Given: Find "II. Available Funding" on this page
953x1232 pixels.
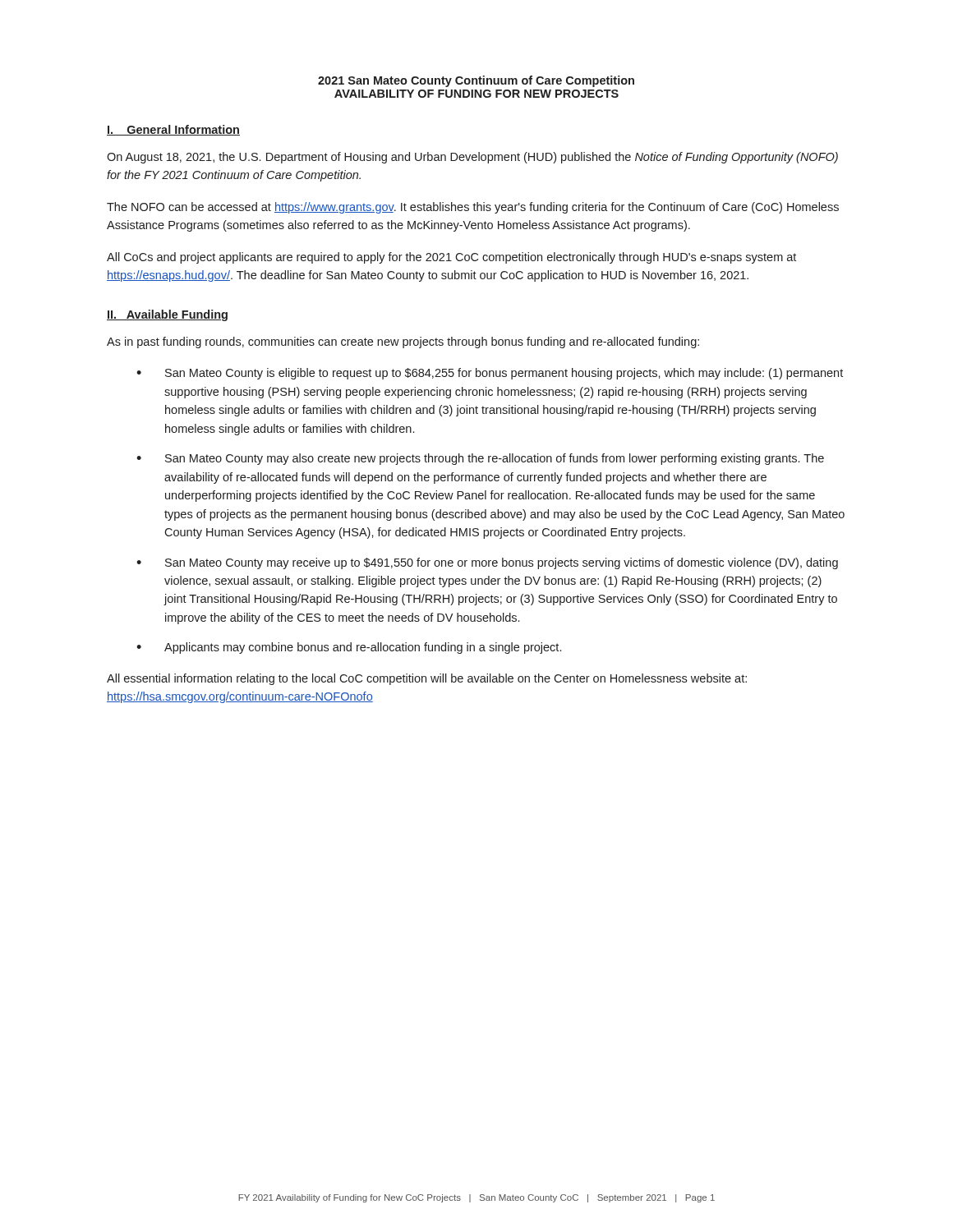Looking at the screenshot, I should [x=168, y=314].
